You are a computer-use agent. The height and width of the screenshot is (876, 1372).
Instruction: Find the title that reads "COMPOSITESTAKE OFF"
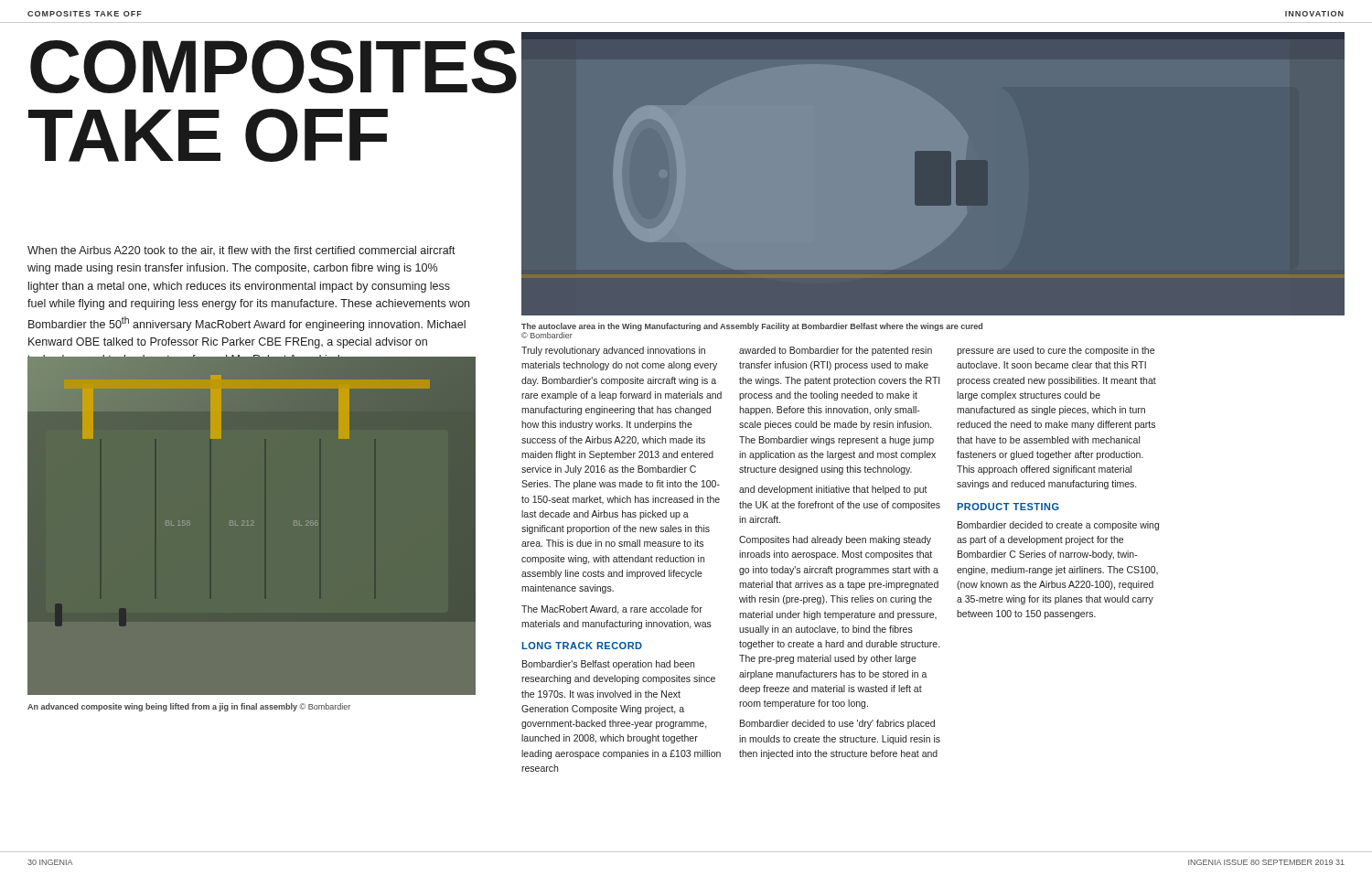pyautogui.click(x=252, y=101)
